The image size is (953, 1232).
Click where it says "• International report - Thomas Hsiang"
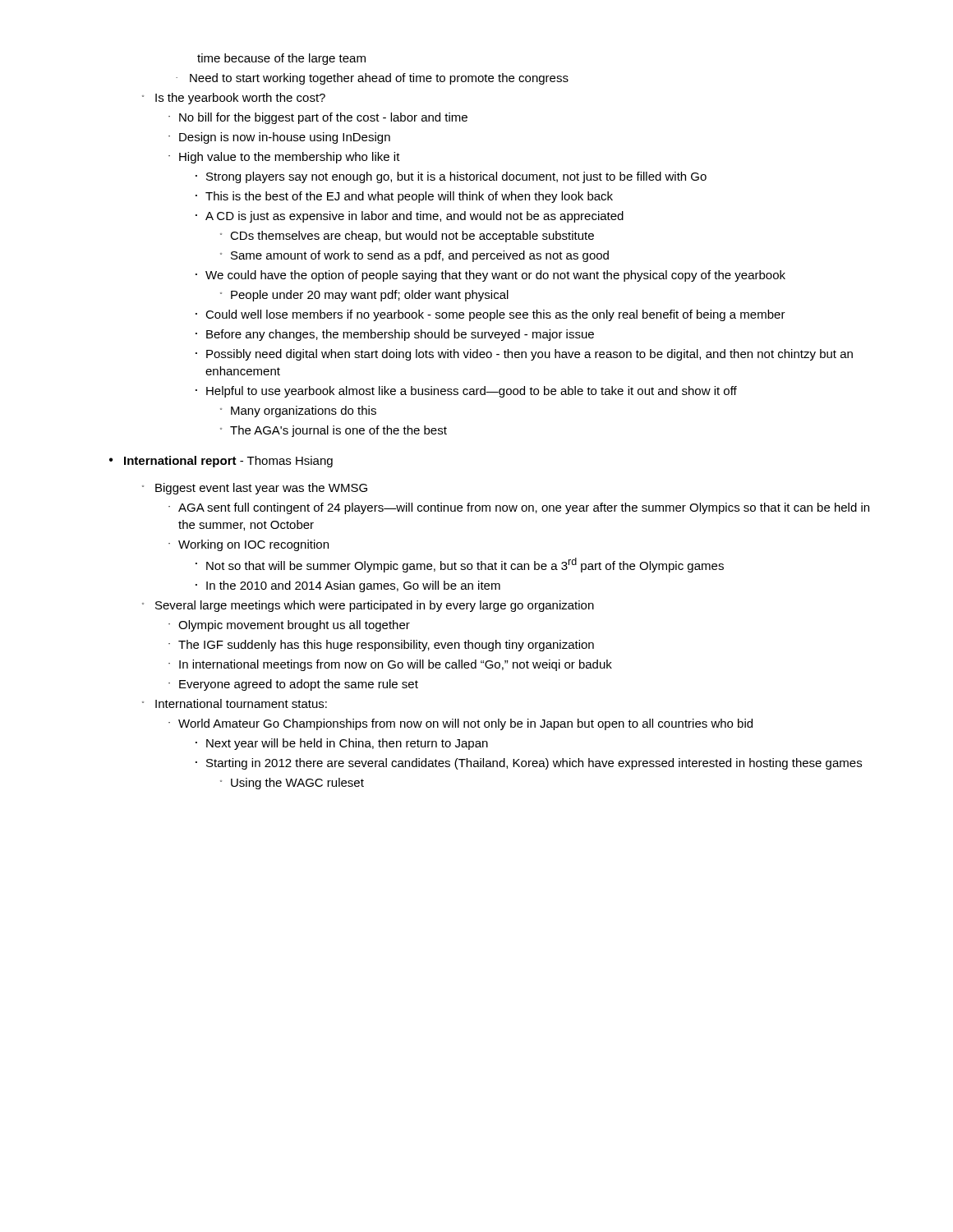221,462
